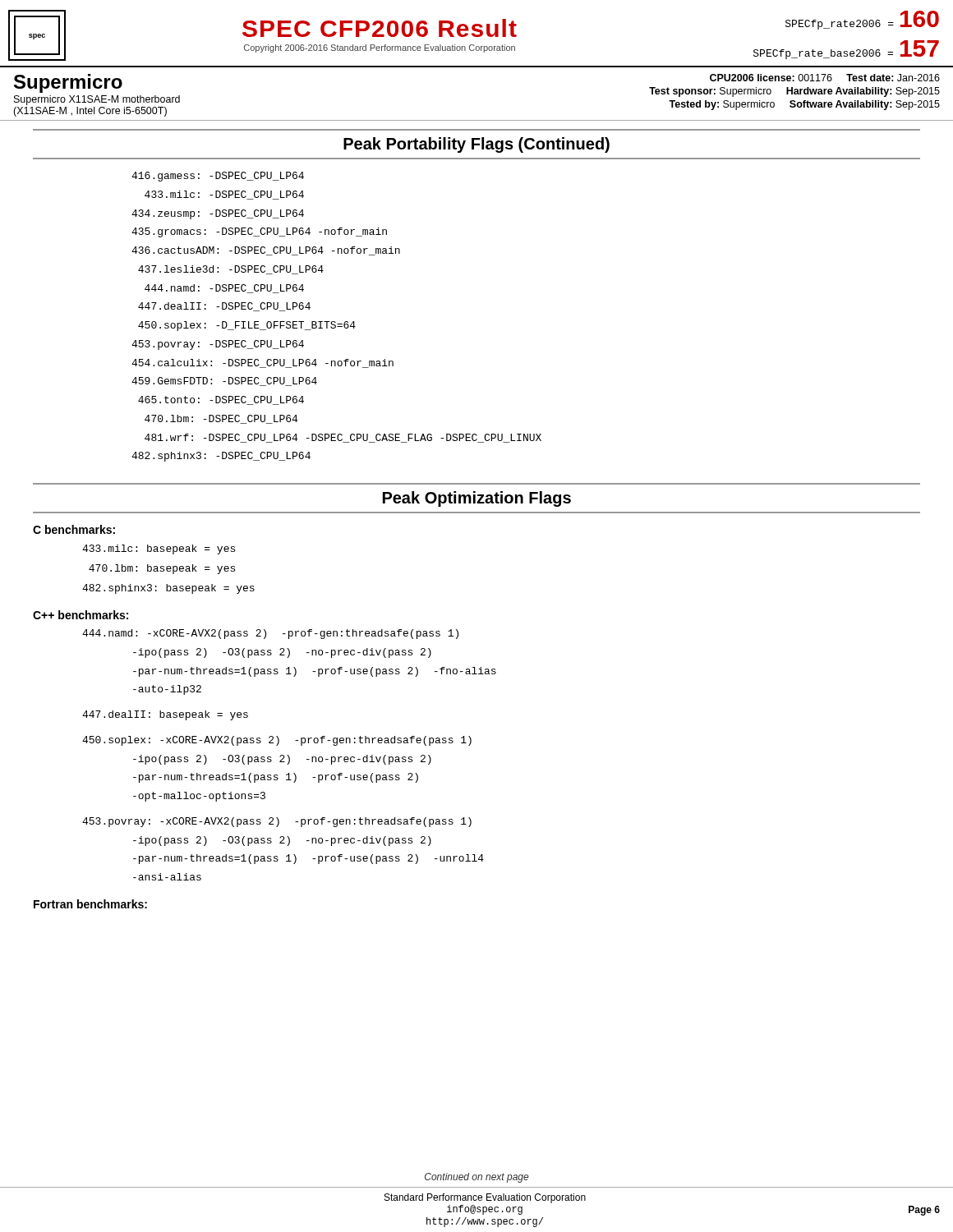Screen dimensions: 1232x953
Task: Navigate to the passage starting "Tested by: Supermicro Software Availability: Sep-2015"
Action: pos(804,104)
